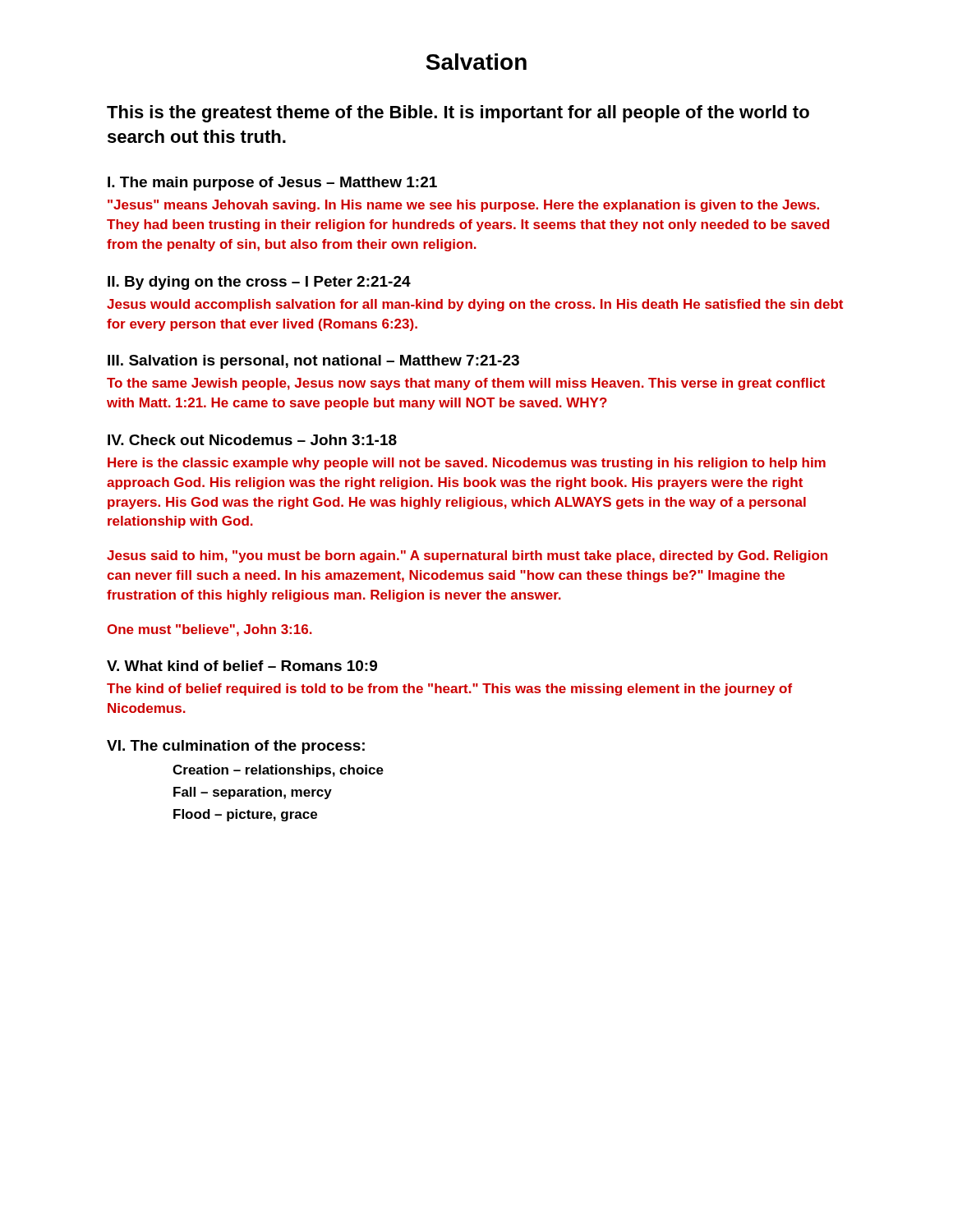
Task: Find the passage starting "II. By dying"
Action: 259,281
